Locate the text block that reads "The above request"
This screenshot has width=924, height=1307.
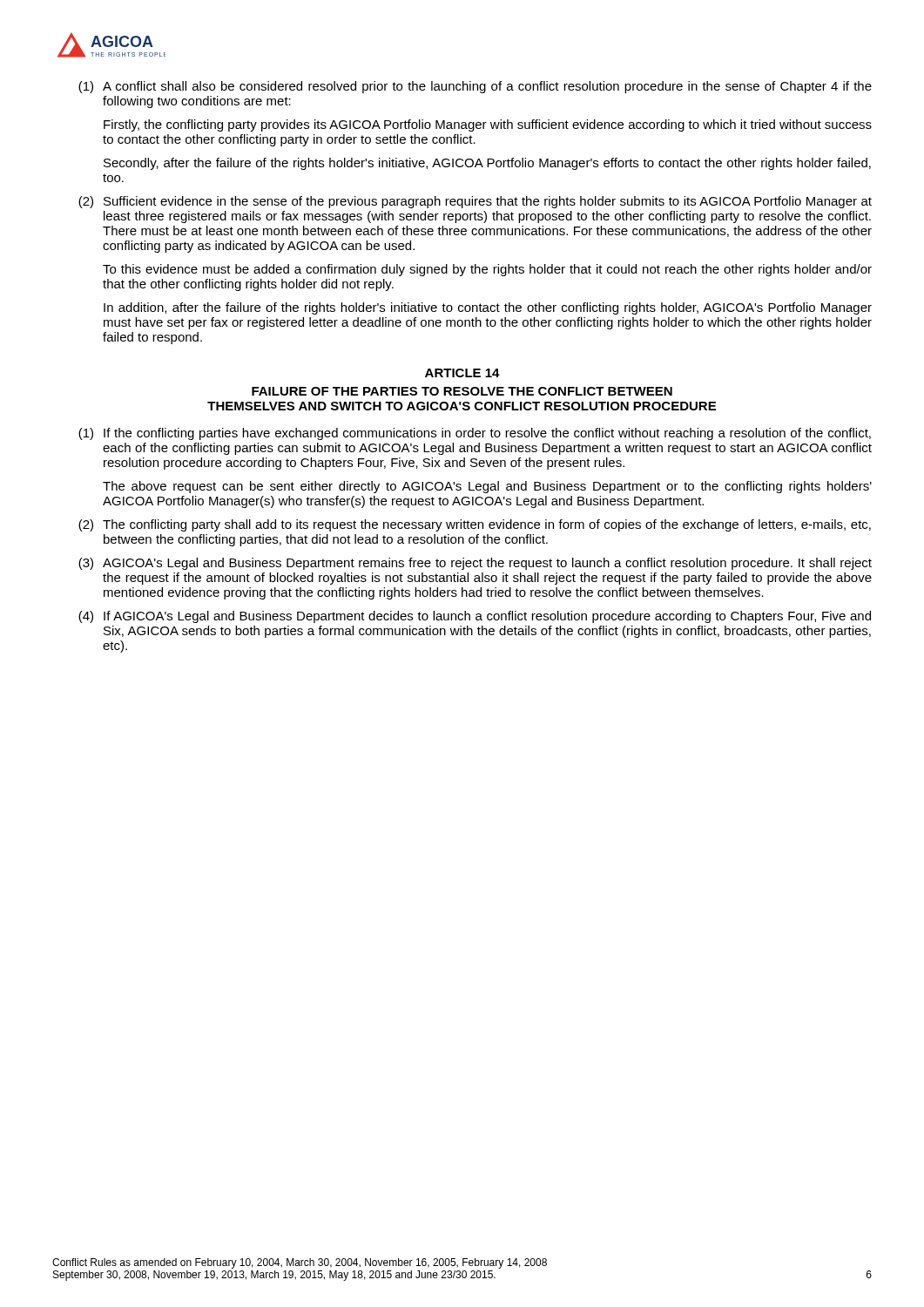pos(487,493)
